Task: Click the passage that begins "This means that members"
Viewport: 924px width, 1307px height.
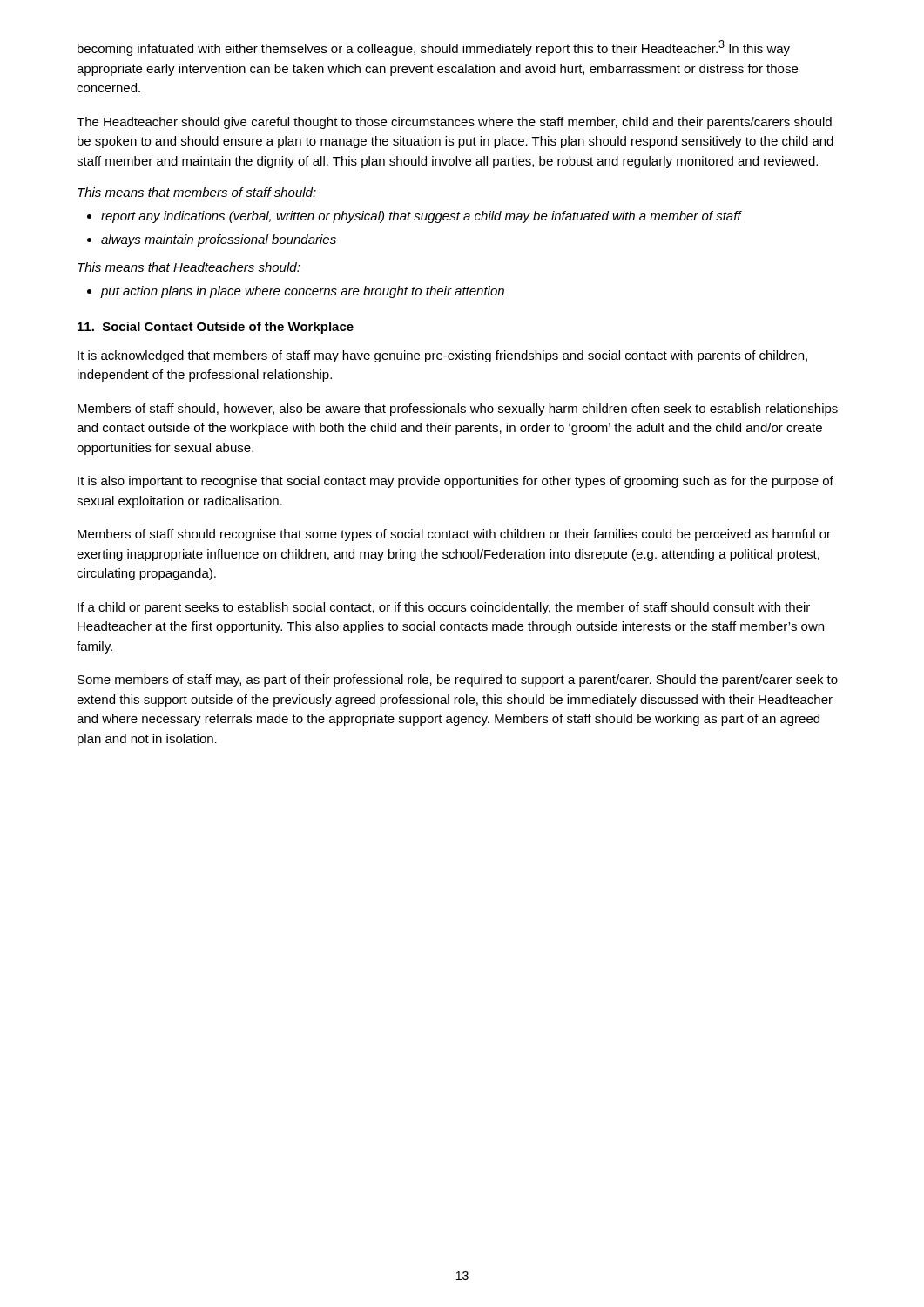Action: (196, 192)
